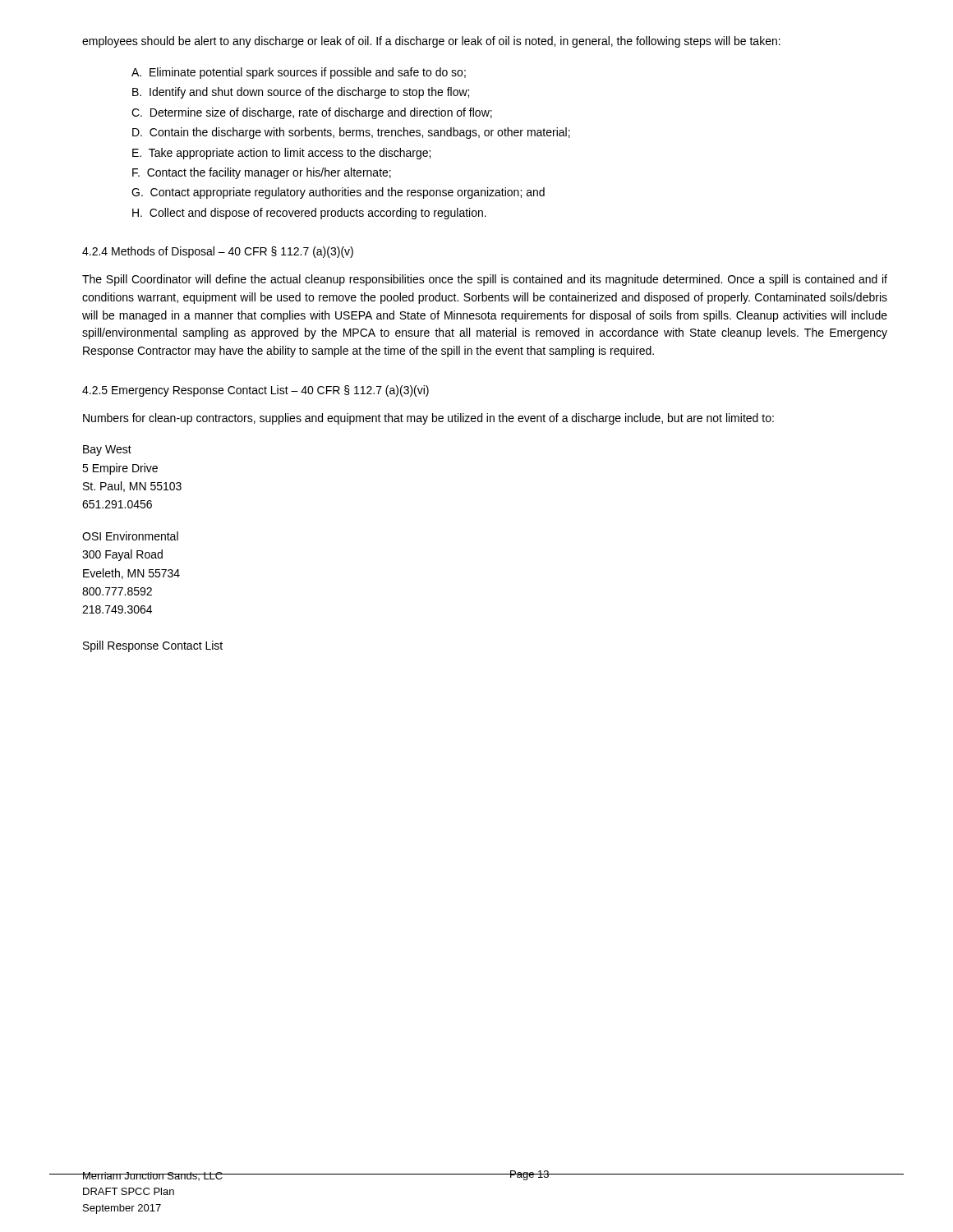
Task: Click on the text block starting "Bay West 5 Empire Drive St."
Action: pos(132,477)
